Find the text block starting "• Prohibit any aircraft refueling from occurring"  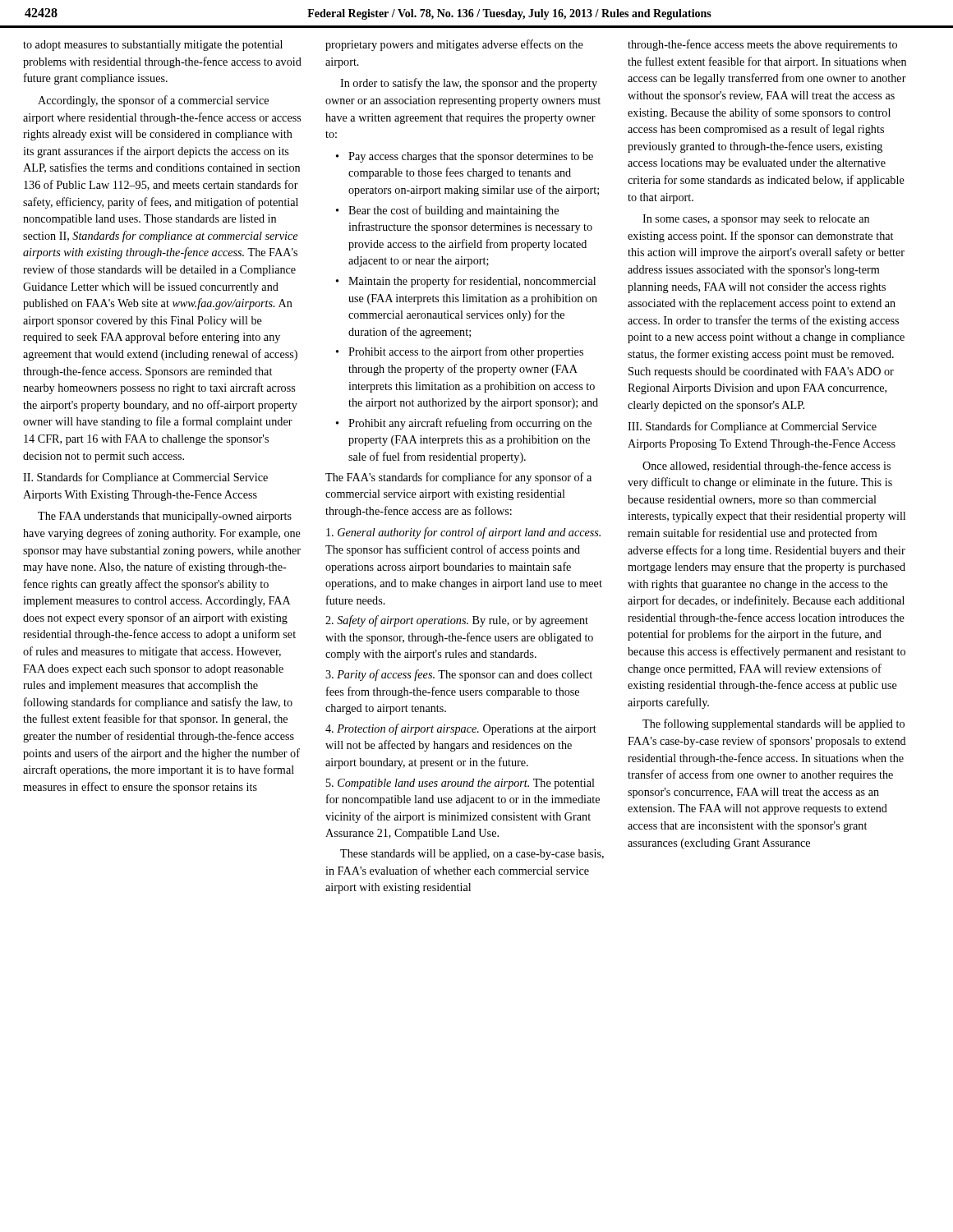tap(469, 440)
